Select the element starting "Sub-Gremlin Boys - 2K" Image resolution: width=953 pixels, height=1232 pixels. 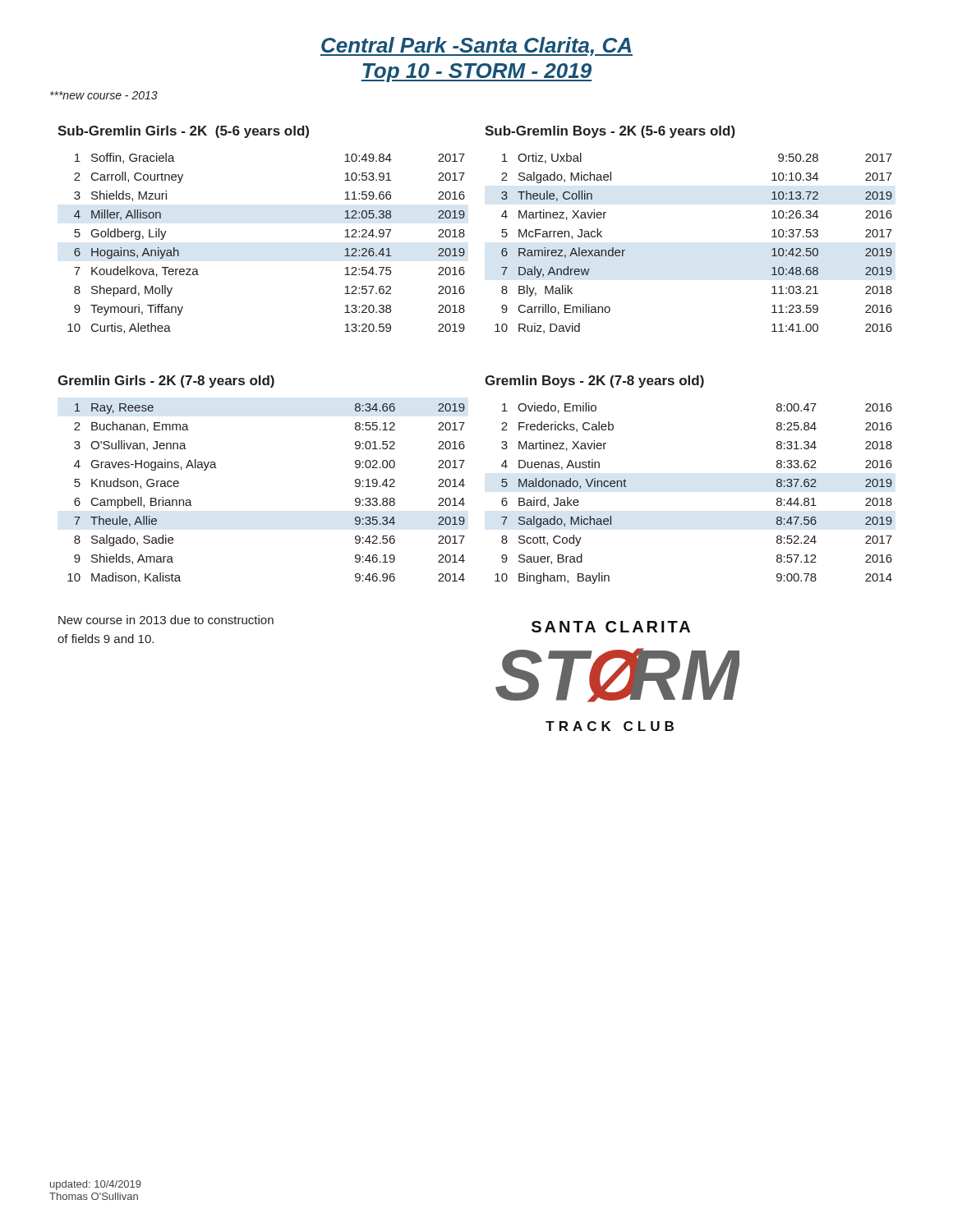point(610,131)
